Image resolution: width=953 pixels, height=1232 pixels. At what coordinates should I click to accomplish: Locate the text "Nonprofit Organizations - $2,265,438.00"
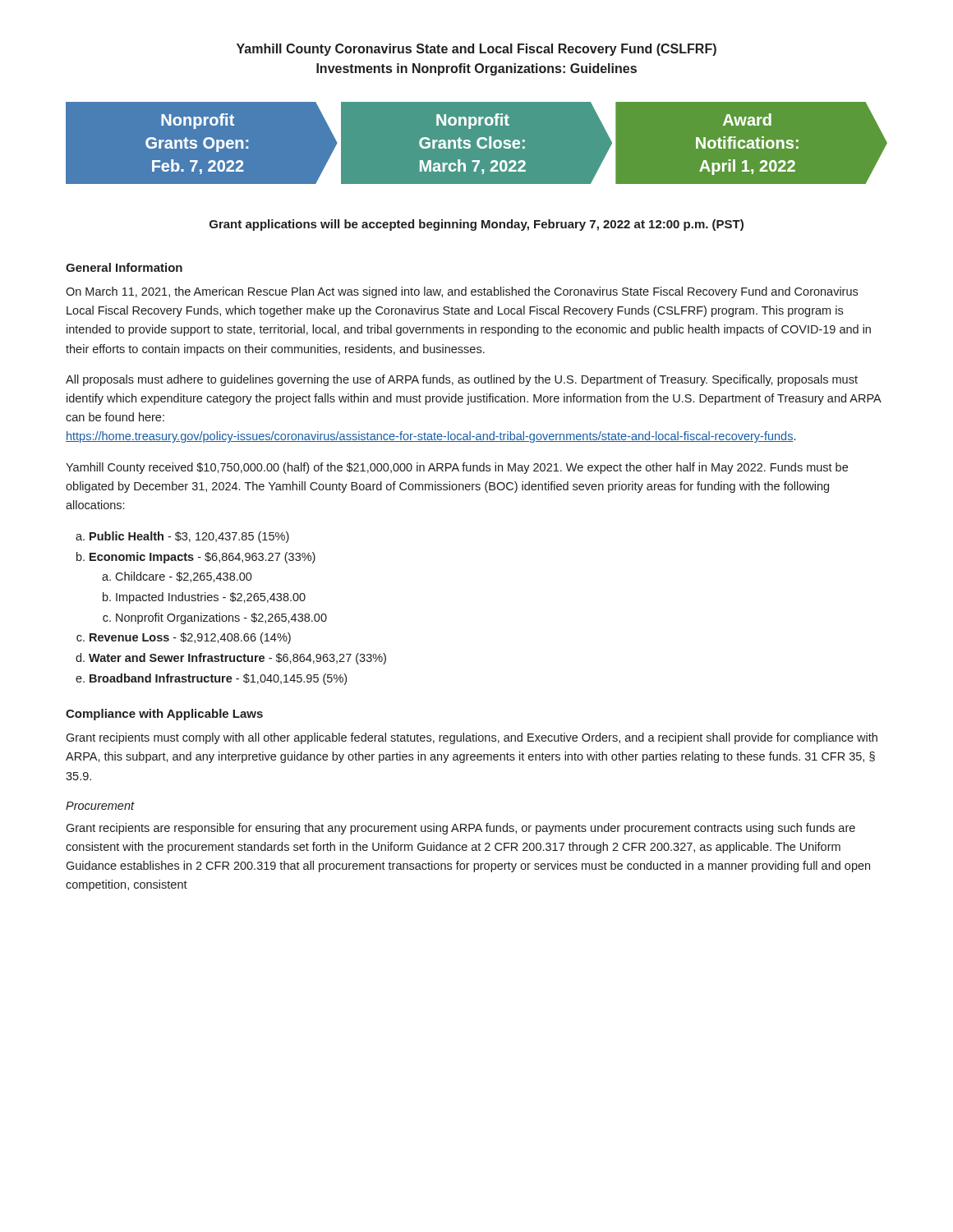coord(221,617)
